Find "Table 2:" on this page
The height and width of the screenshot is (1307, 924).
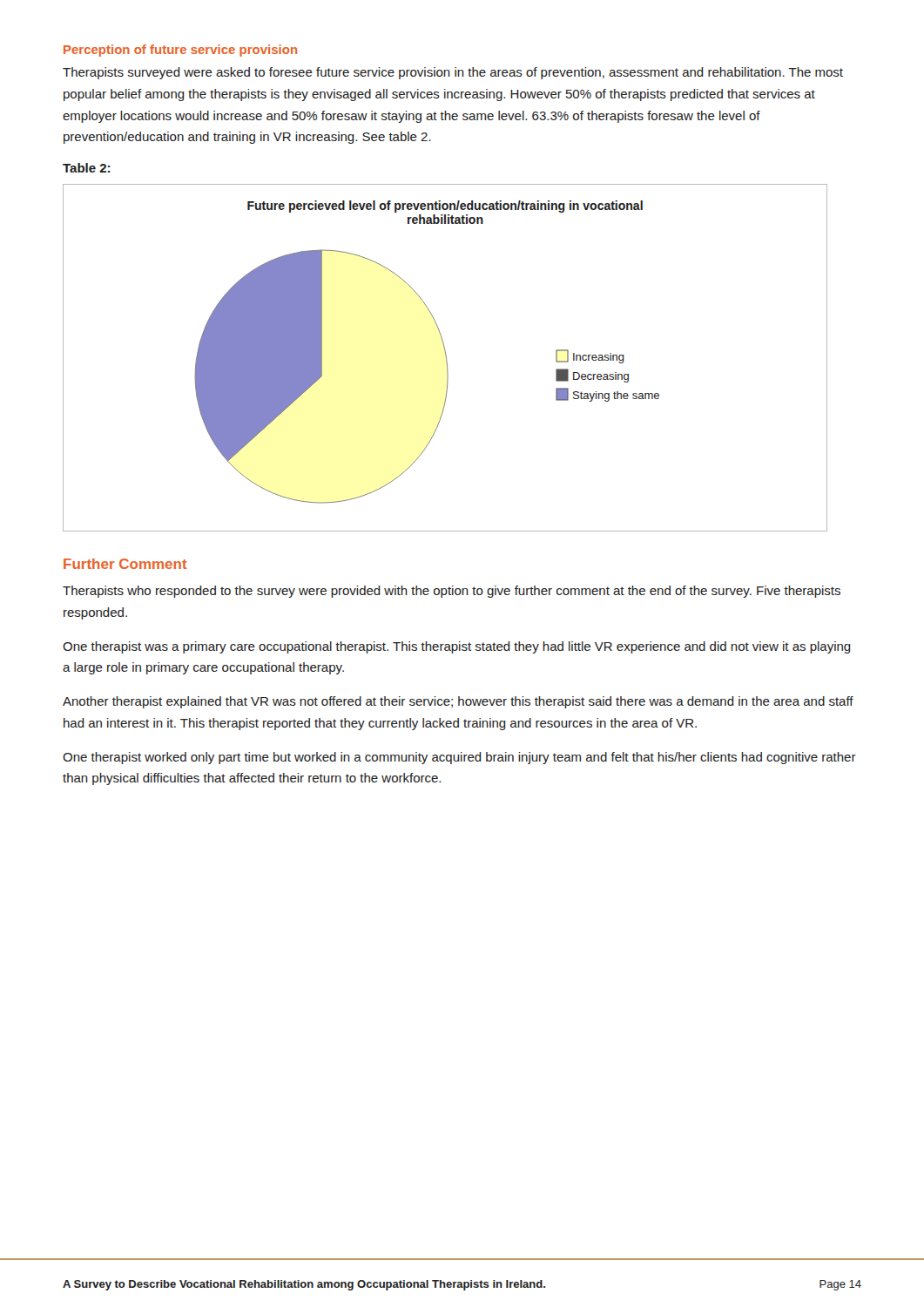87,168
